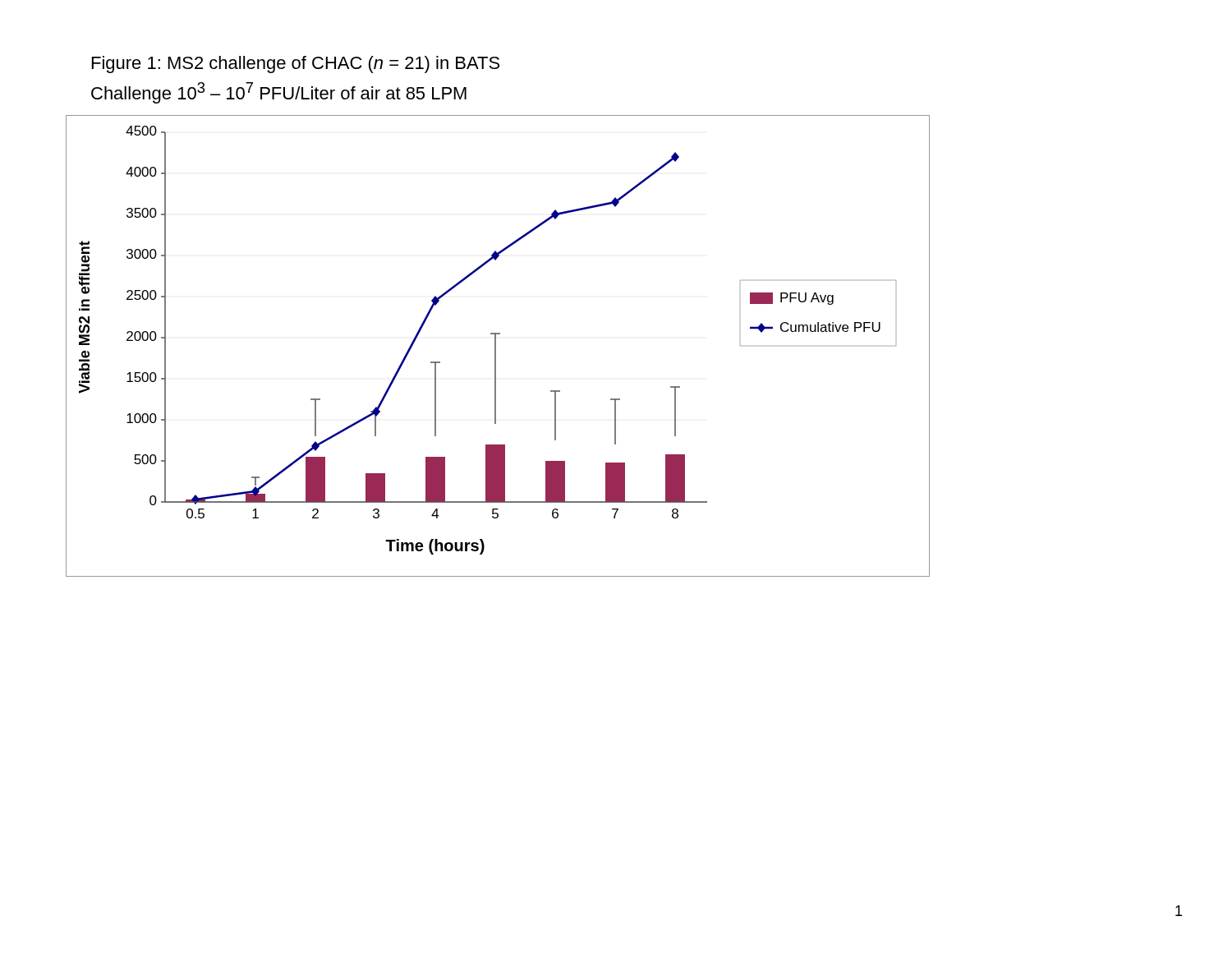Image resolution: width=1232 pixels, height=953 pixels.
Task: Find the block starting "Figure 1: MS2 challenge of"
Action: pyautogui.click(x=295, y=78)
